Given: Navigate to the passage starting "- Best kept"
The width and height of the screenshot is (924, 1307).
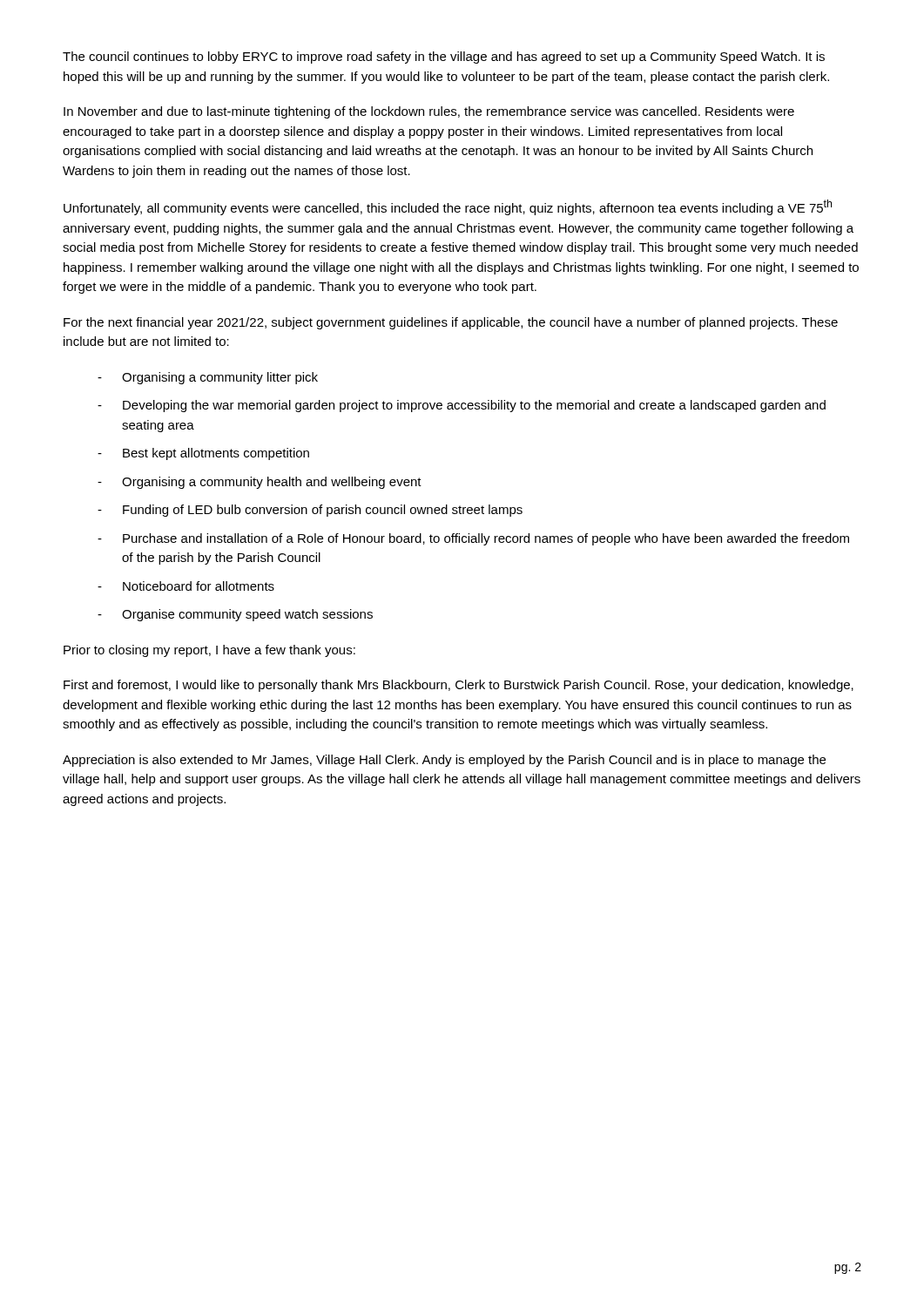Looking at the screenshot, I should [x=203, y=454].
